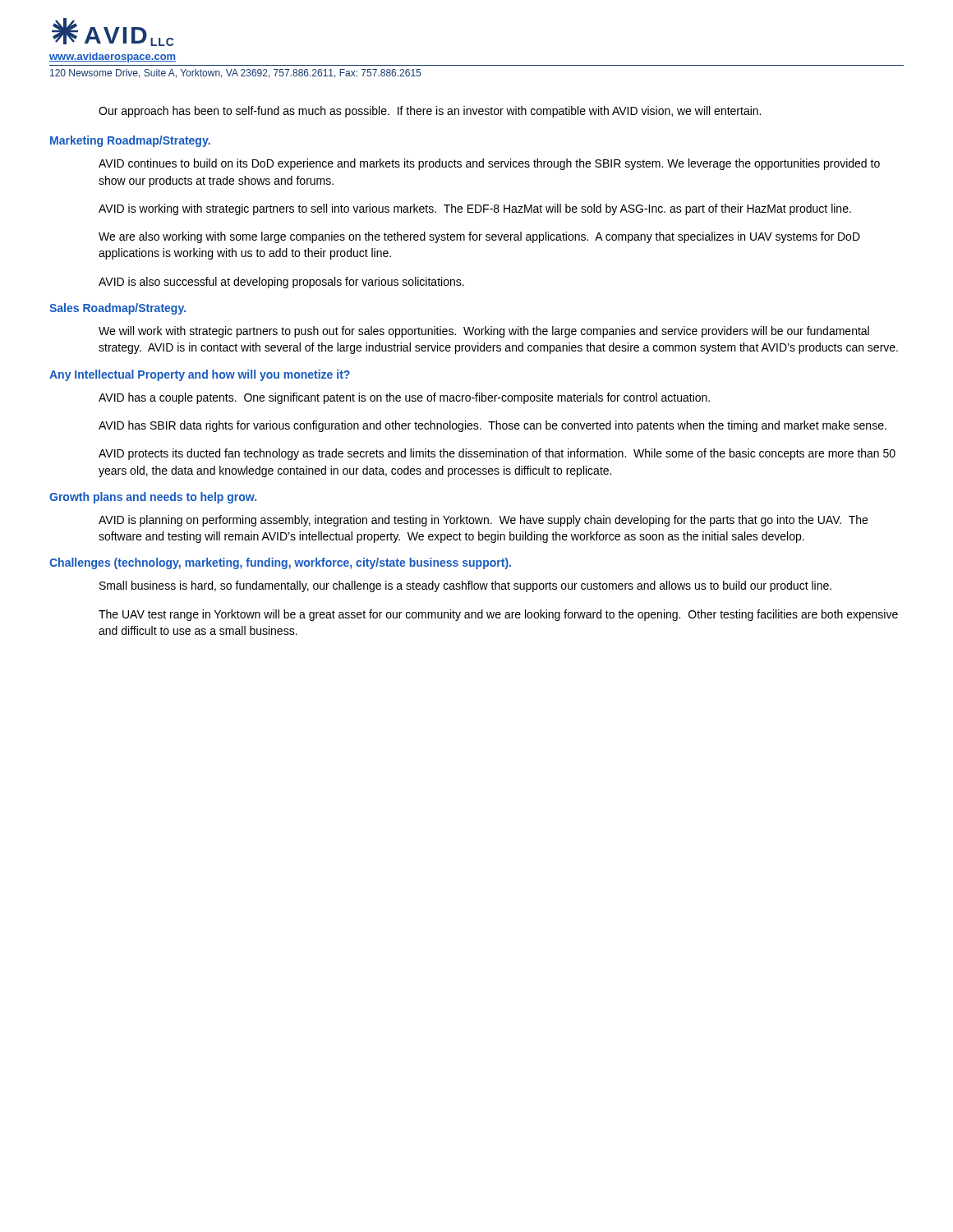Where is the section header that starts "Challenges (technology, marketing, funding, workforce, city/state business"?
The image size is (953, 1232).
click(281, 563)
